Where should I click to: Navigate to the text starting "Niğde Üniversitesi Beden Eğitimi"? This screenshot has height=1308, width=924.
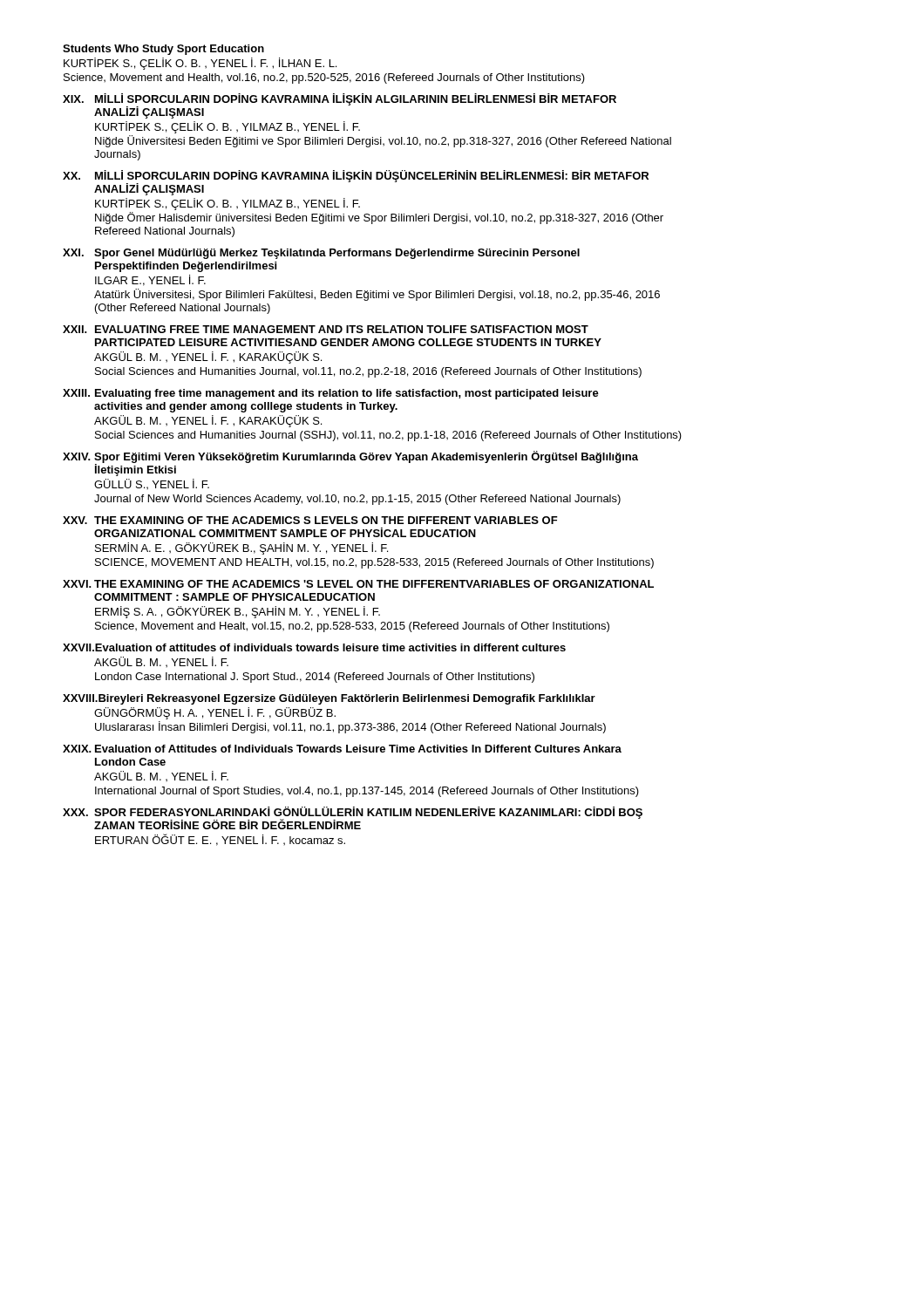pos(383,147)
